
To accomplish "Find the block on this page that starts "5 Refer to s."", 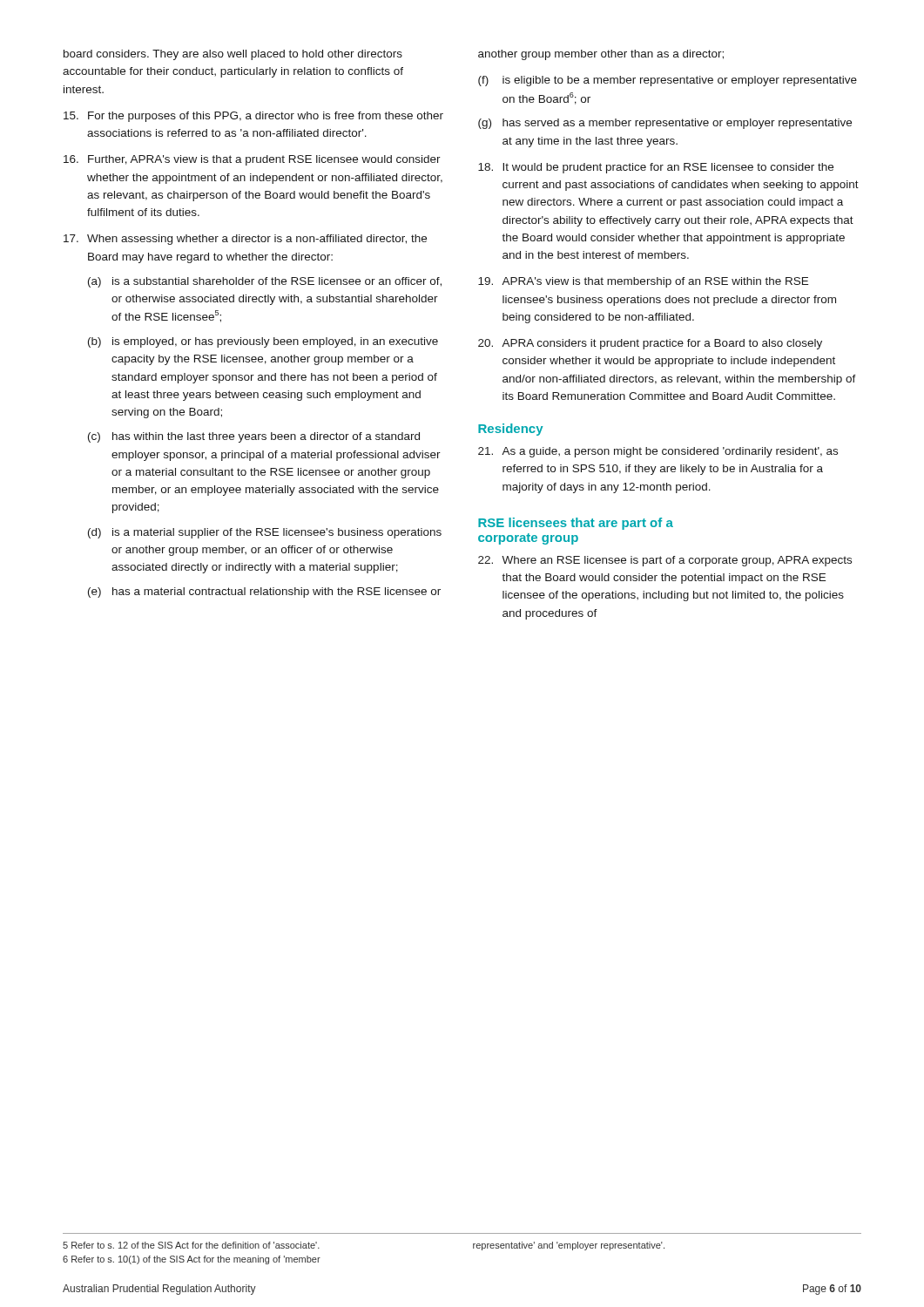I will pyautogui.click(x=191, y=1252).
